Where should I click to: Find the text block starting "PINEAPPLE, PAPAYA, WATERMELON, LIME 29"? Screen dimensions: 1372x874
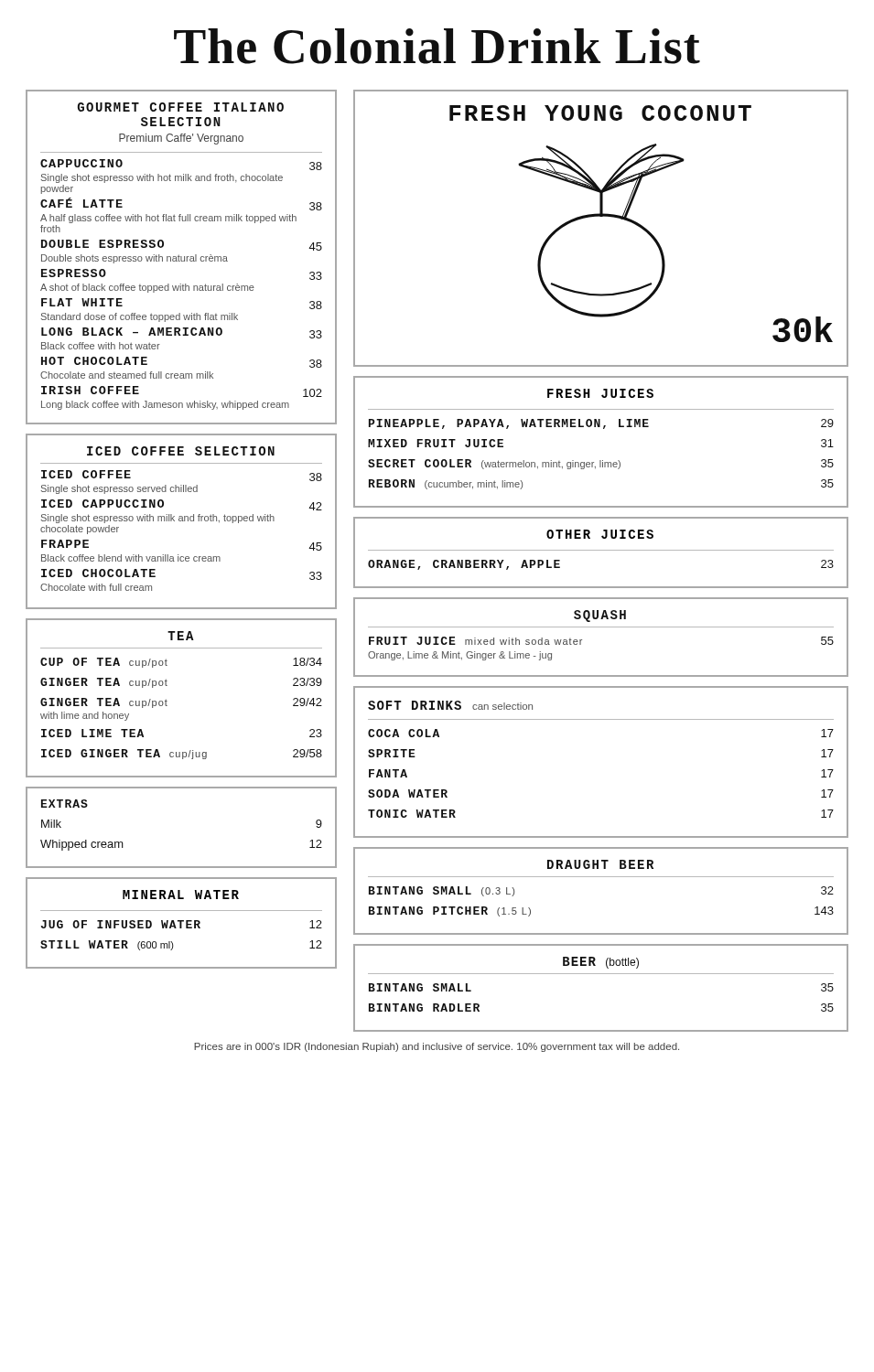pyautogui.click(x=601, y=423)
